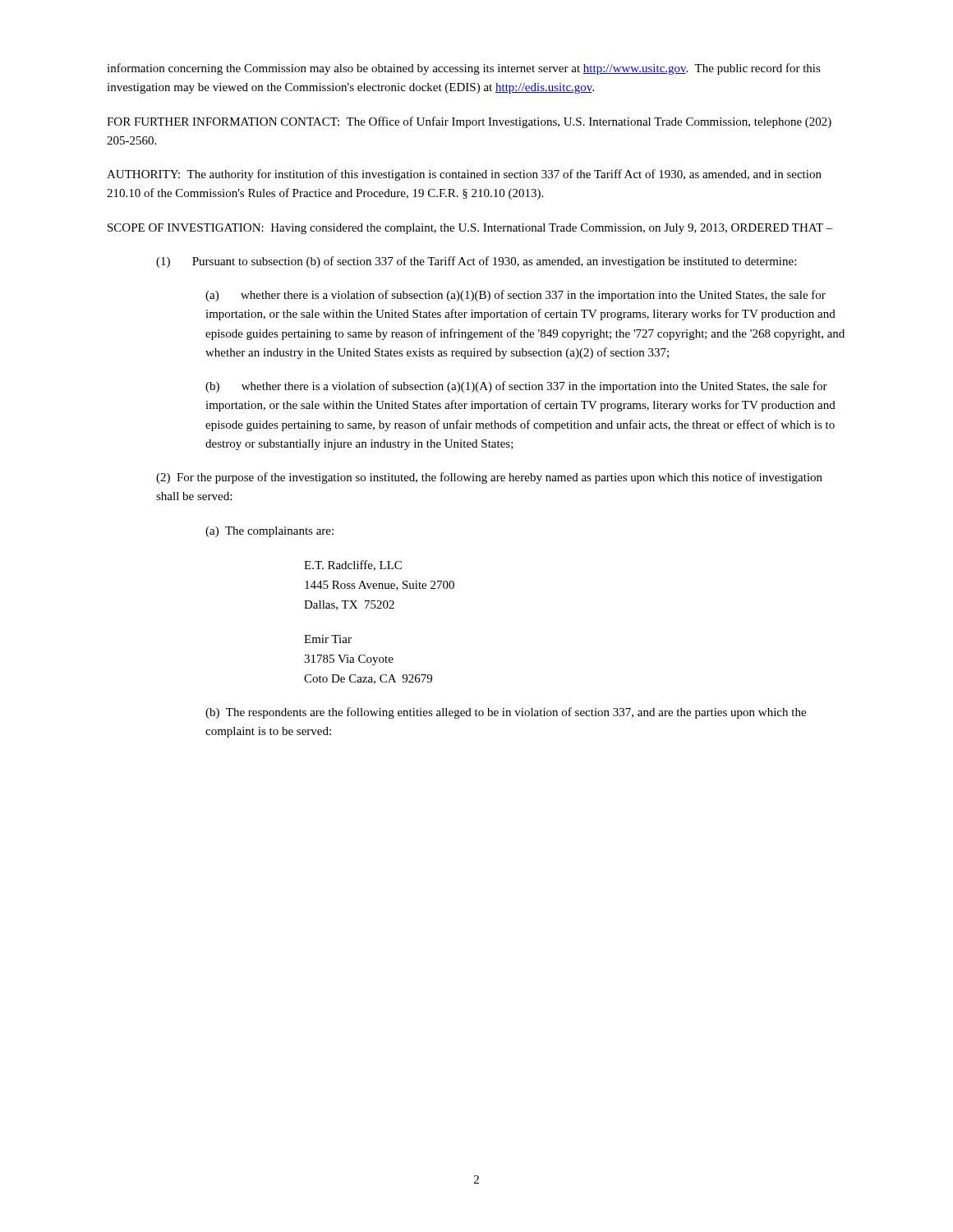Where is the passage that starts "information concerning the Commission"?
Image resolution: width=953 pixels, height=1232 pixels.
(464, 78)
